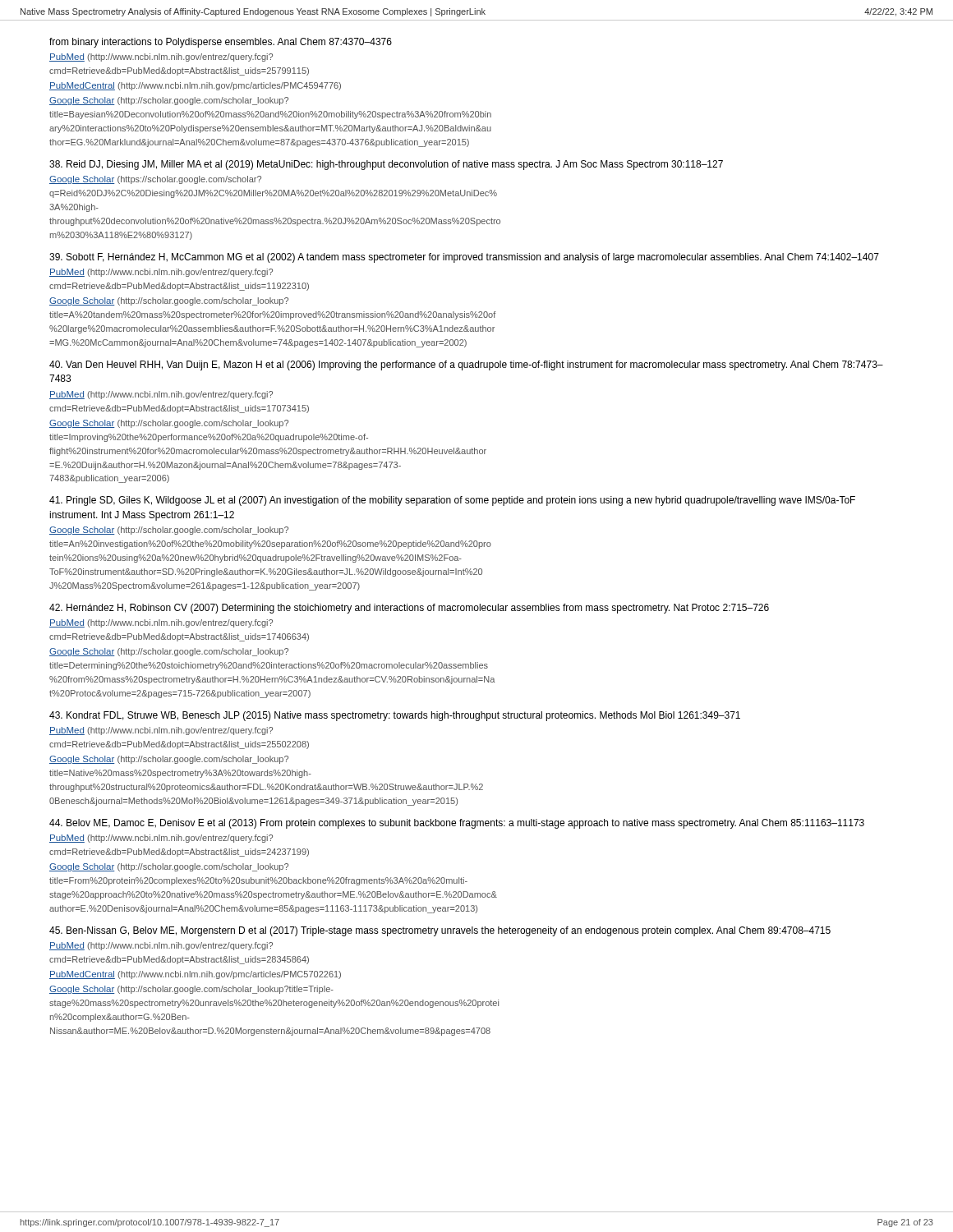Locate the block of text that opens with "41. Pringle SD, Giles K, Wildgoose"

point(476,543)
